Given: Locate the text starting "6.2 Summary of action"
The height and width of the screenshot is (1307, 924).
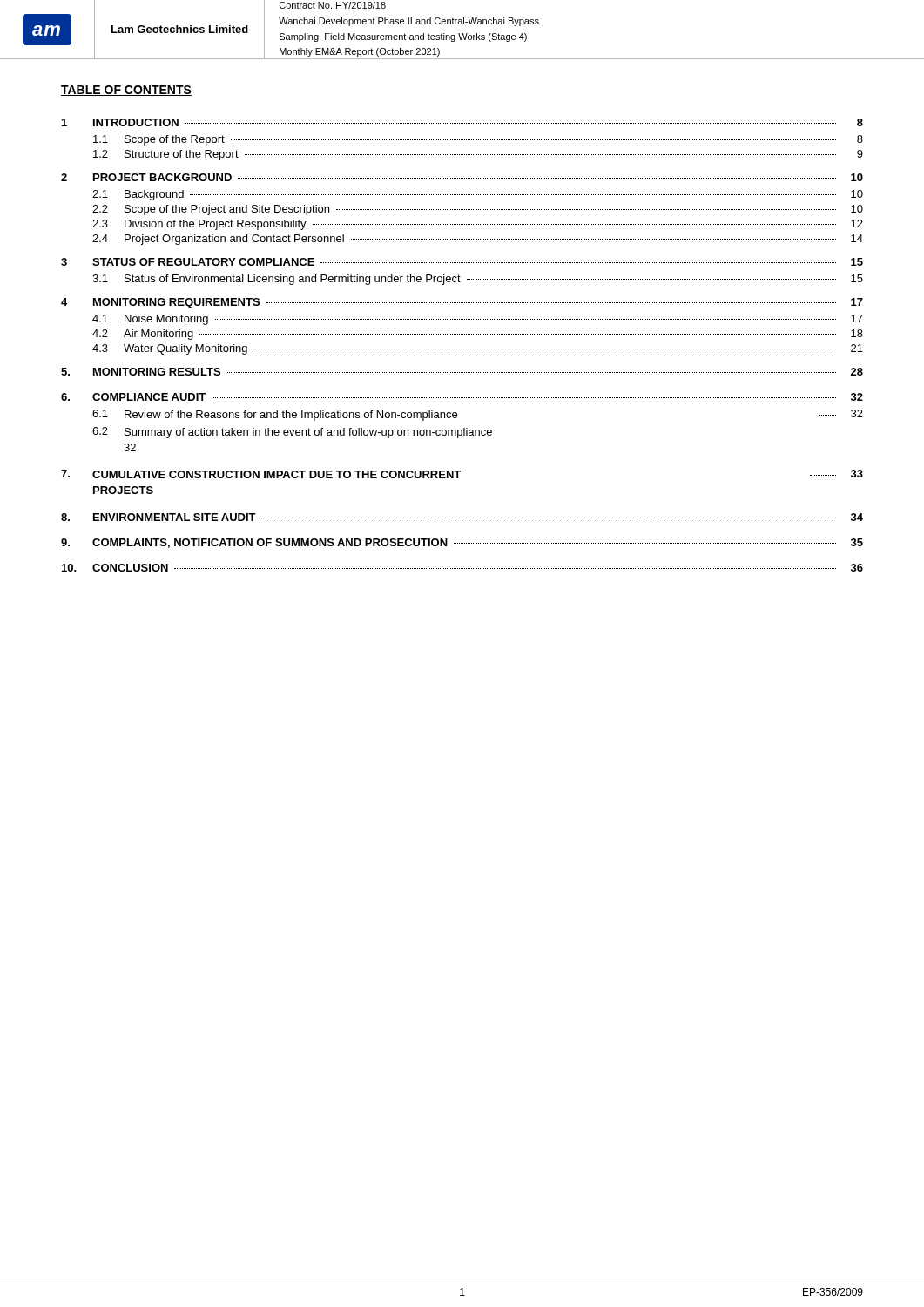Looking at the screenshot, I should (464, 440).
